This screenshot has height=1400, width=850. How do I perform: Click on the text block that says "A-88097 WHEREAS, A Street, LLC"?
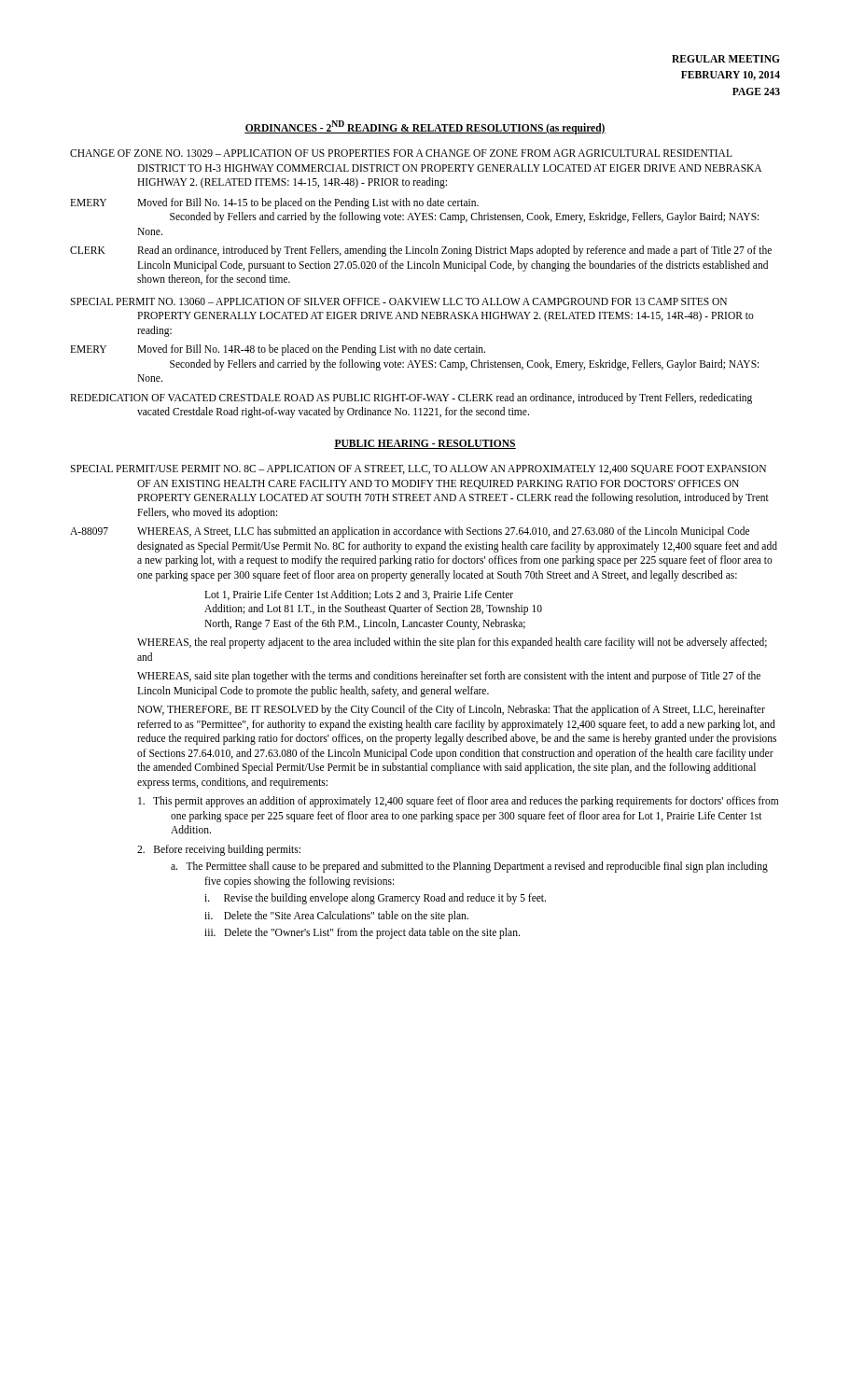click(425, 554)
